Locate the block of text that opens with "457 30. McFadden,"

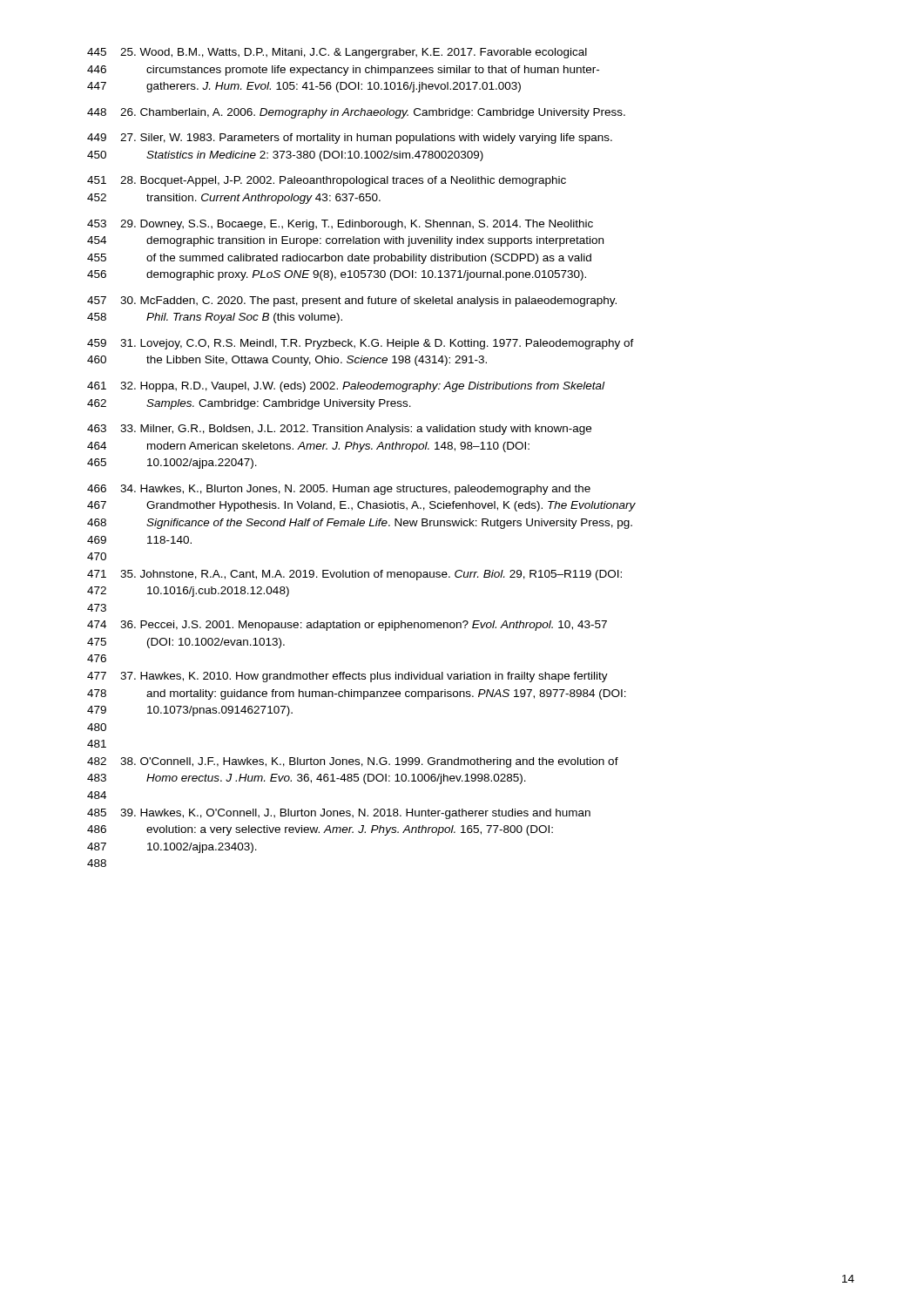click(471, 300)
